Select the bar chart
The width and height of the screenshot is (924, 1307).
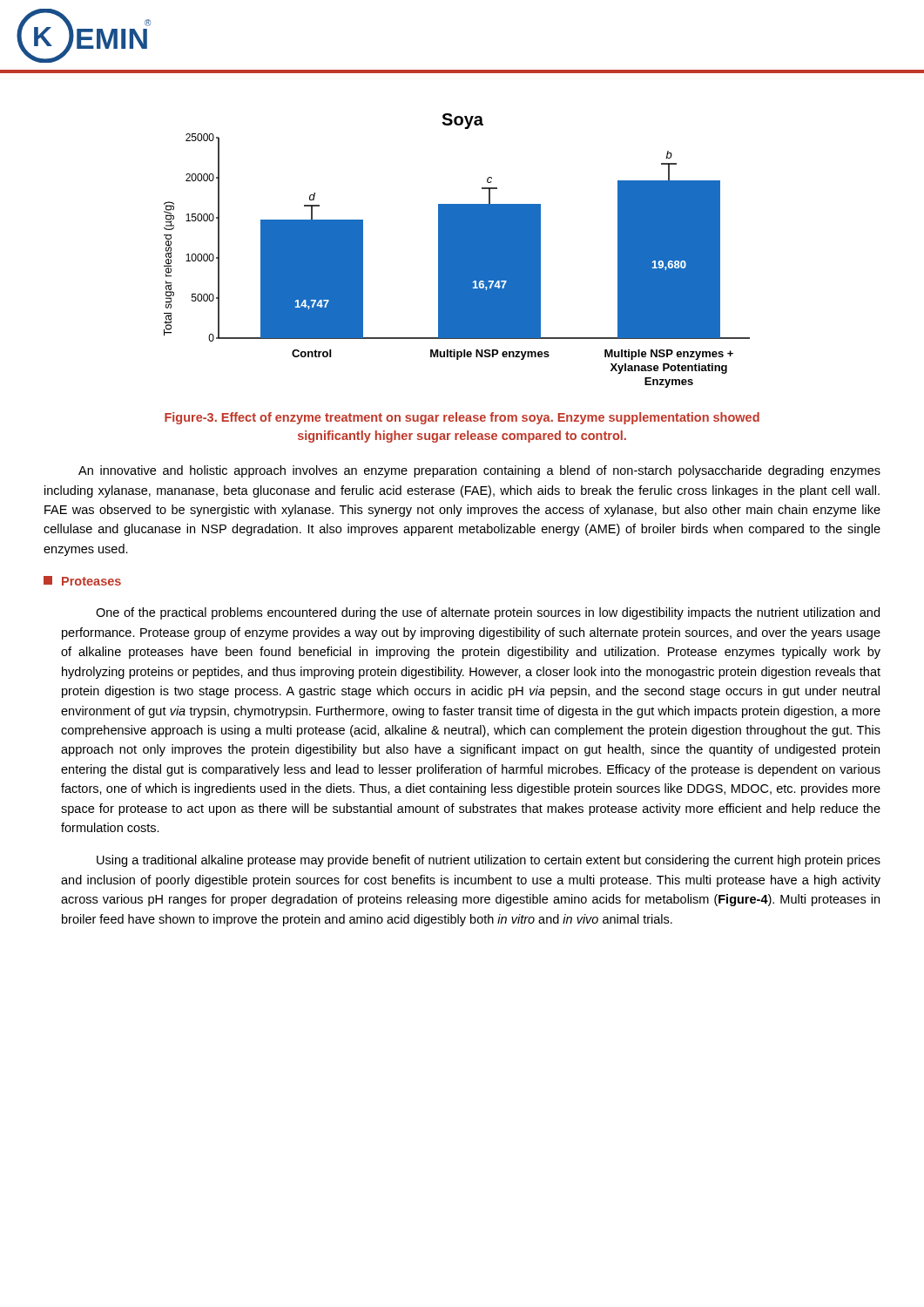[x=462, y=252]
